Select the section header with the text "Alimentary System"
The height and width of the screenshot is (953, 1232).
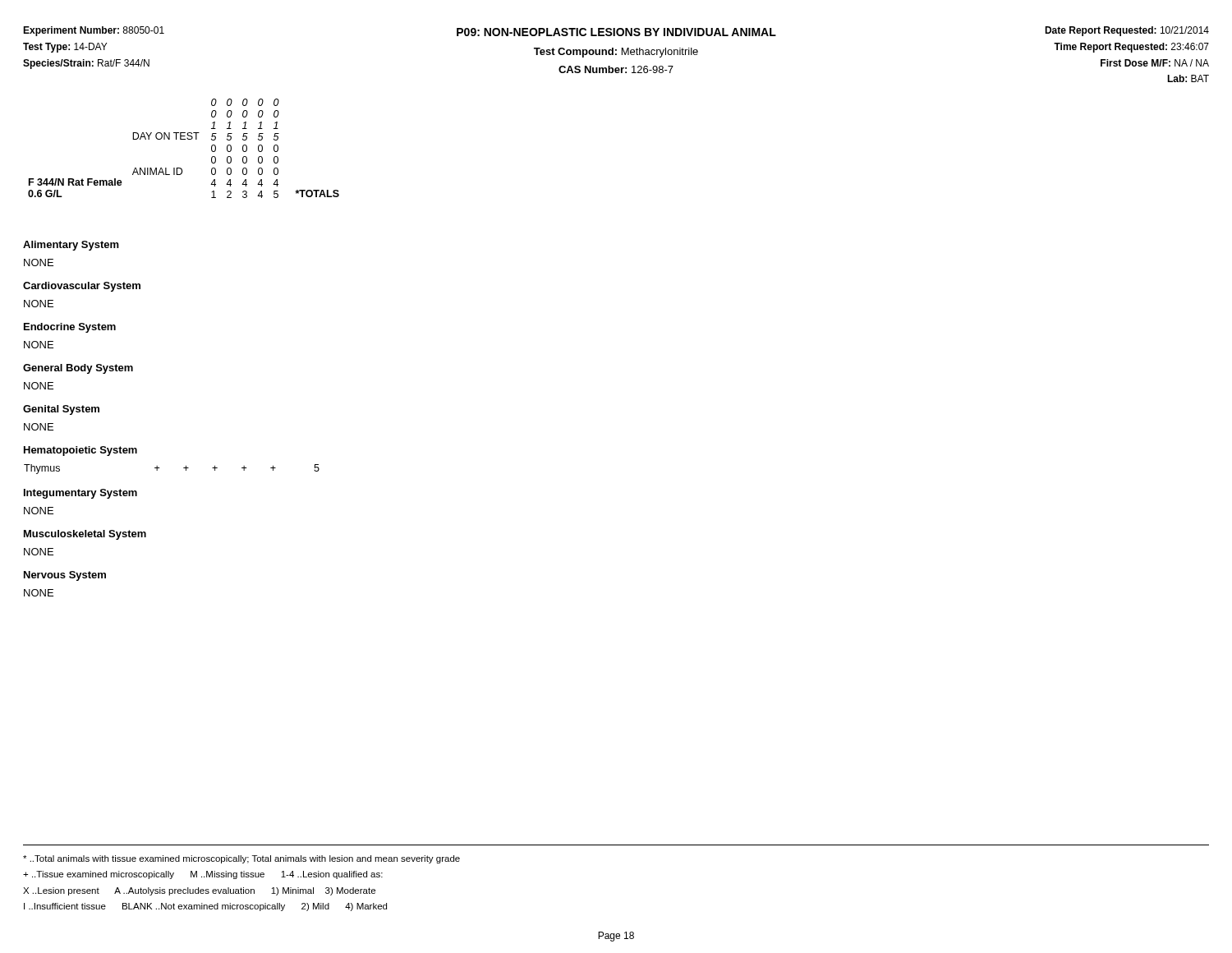click(71, 244)
